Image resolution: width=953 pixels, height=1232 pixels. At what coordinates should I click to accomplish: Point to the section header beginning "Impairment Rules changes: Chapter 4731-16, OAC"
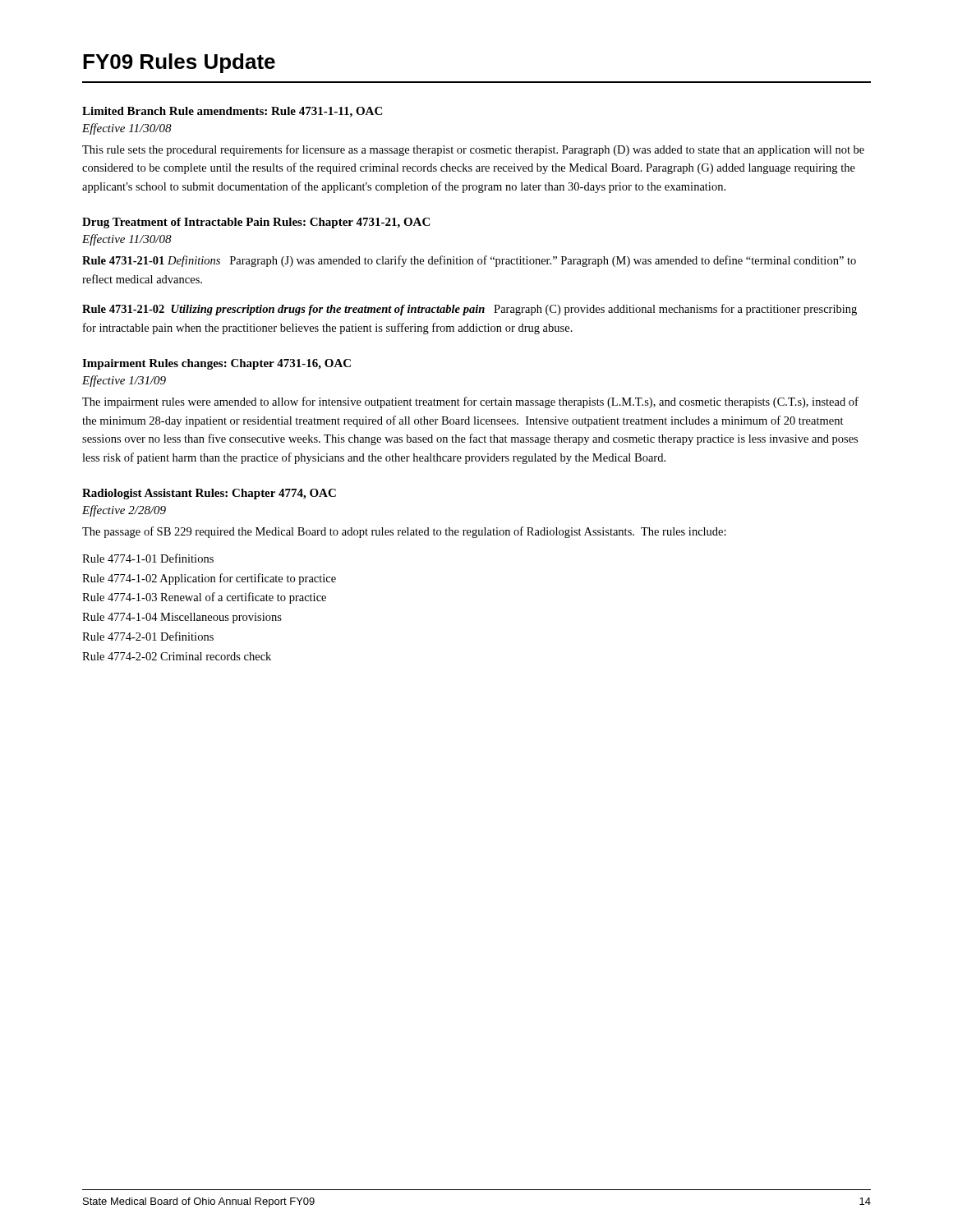[216, 364]
